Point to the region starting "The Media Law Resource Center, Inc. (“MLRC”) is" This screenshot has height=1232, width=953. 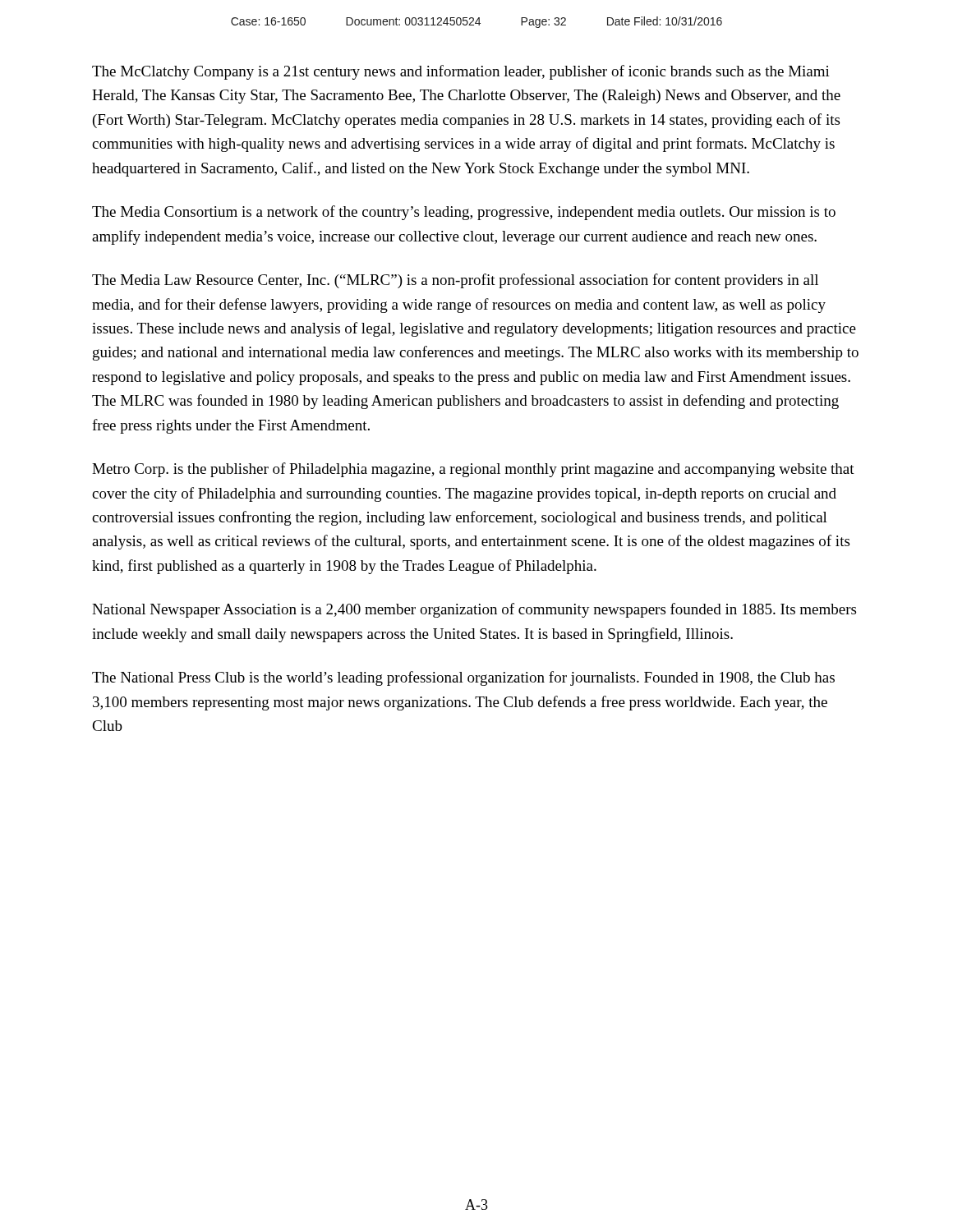tap(476, 352)
